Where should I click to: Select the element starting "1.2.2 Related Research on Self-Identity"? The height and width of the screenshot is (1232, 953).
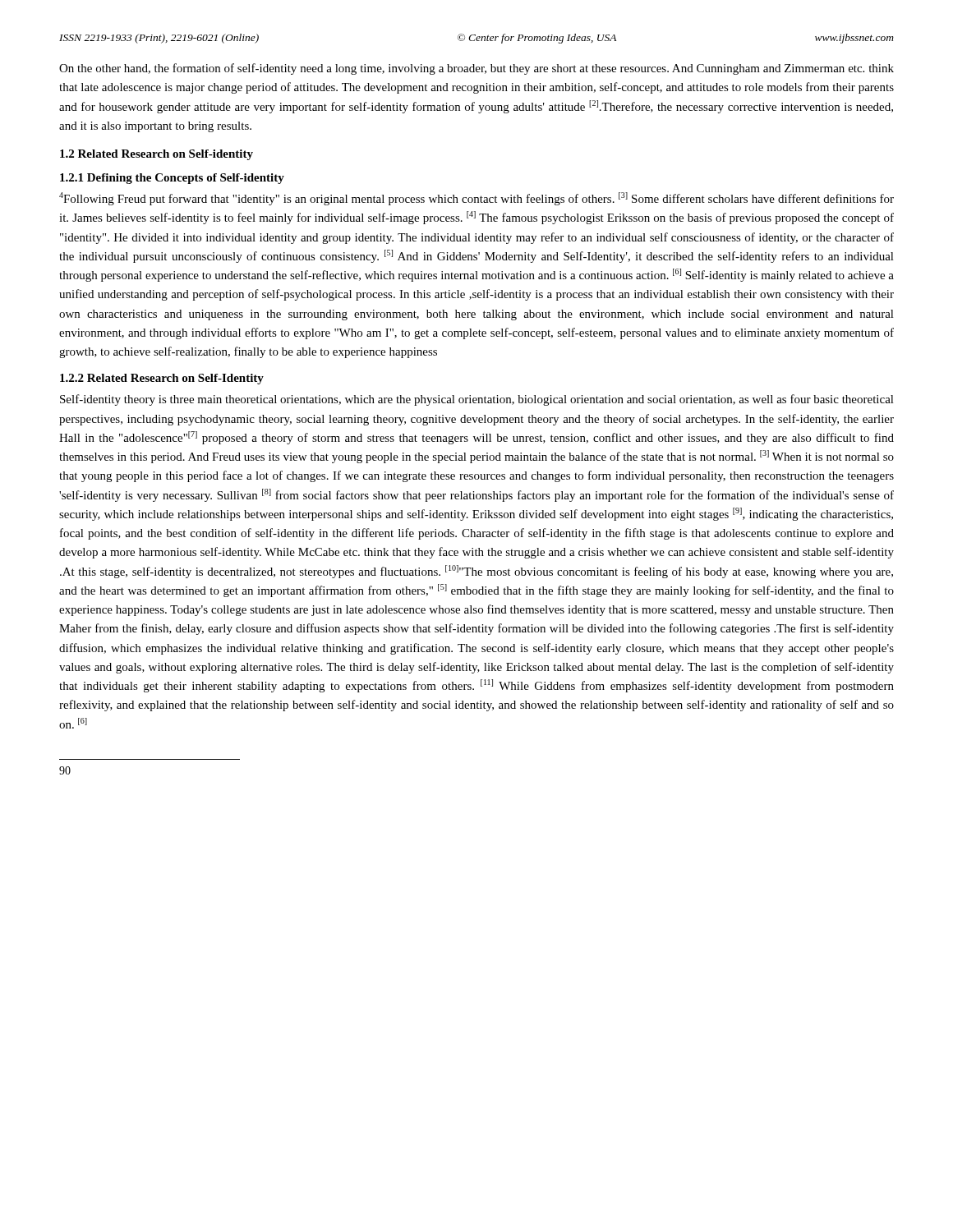coord(161,378)
